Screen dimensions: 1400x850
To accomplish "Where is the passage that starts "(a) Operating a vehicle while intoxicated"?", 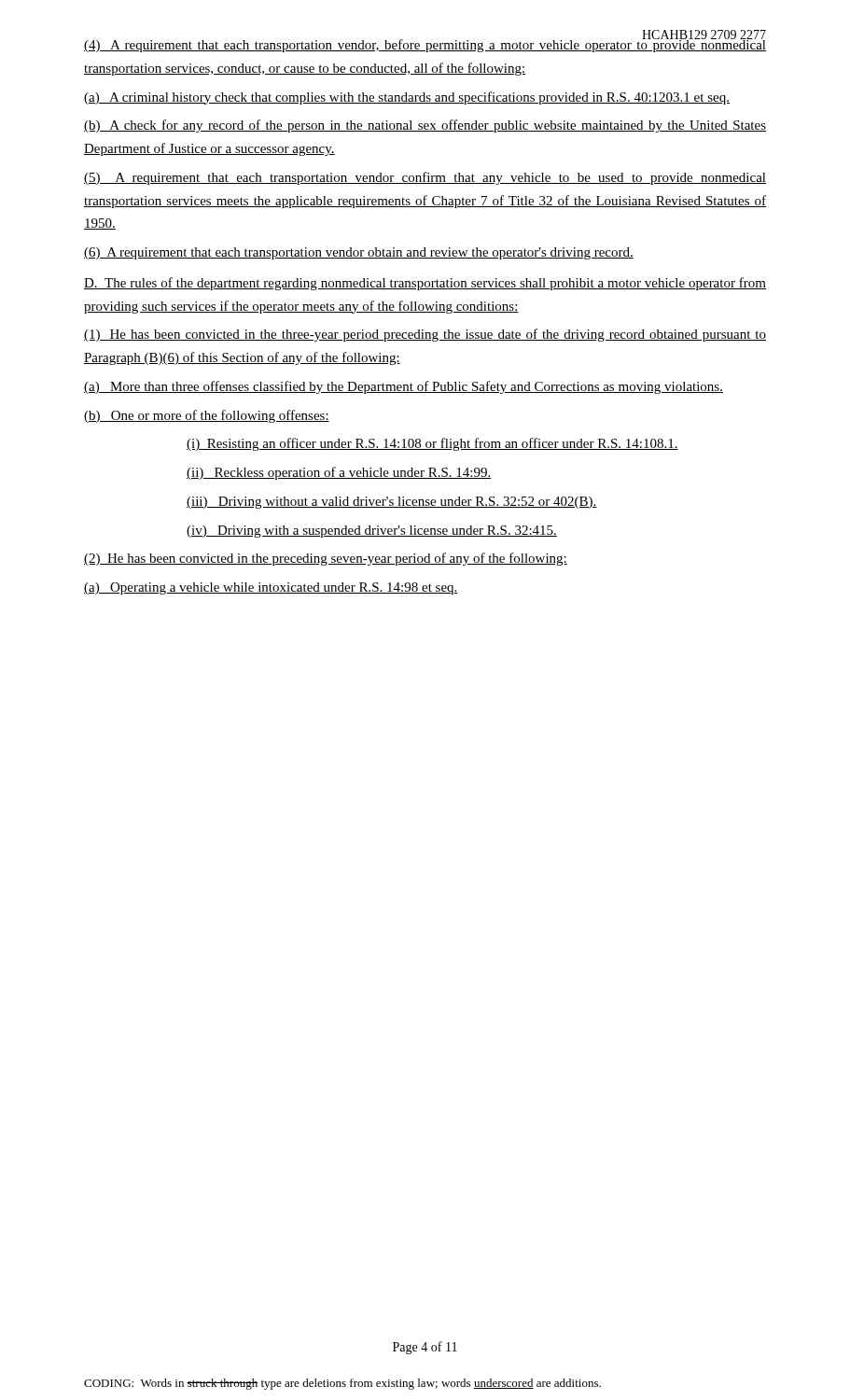I will pyautogui.click(x=271, y=587).
